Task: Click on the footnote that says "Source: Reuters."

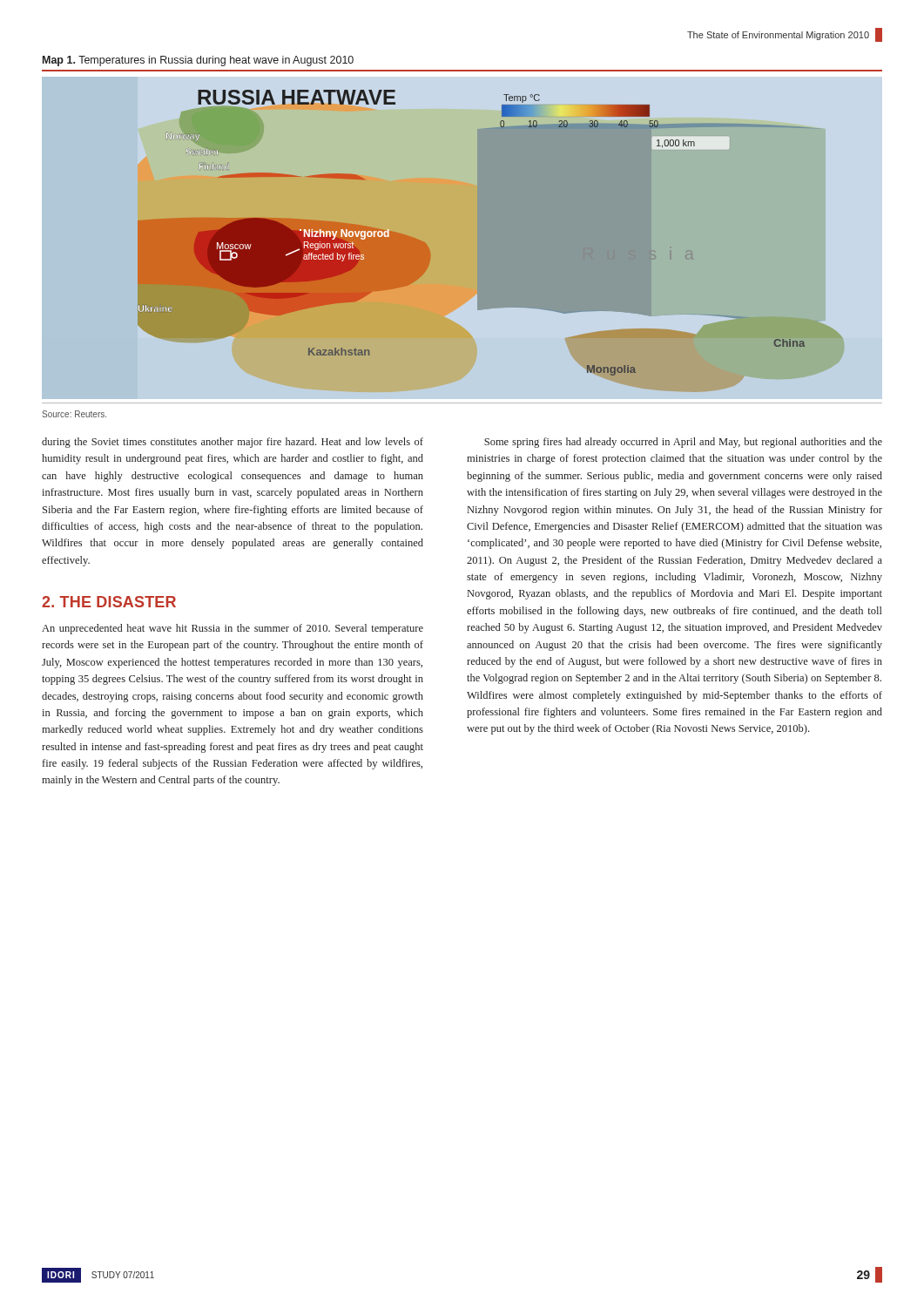Action: point(74,414)
